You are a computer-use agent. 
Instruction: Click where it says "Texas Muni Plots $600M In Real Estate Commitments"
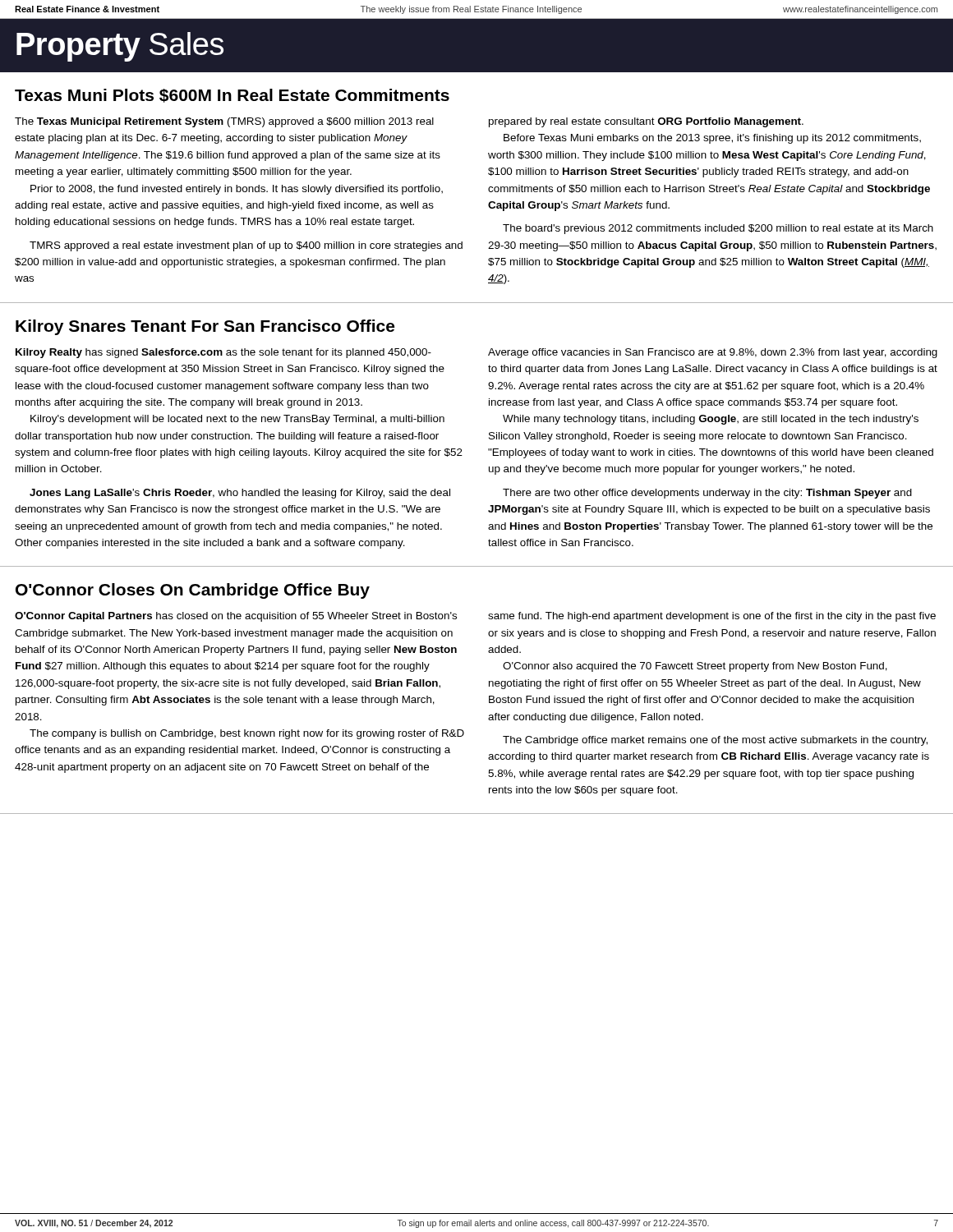pyautogui.click(x=232, y=95)
